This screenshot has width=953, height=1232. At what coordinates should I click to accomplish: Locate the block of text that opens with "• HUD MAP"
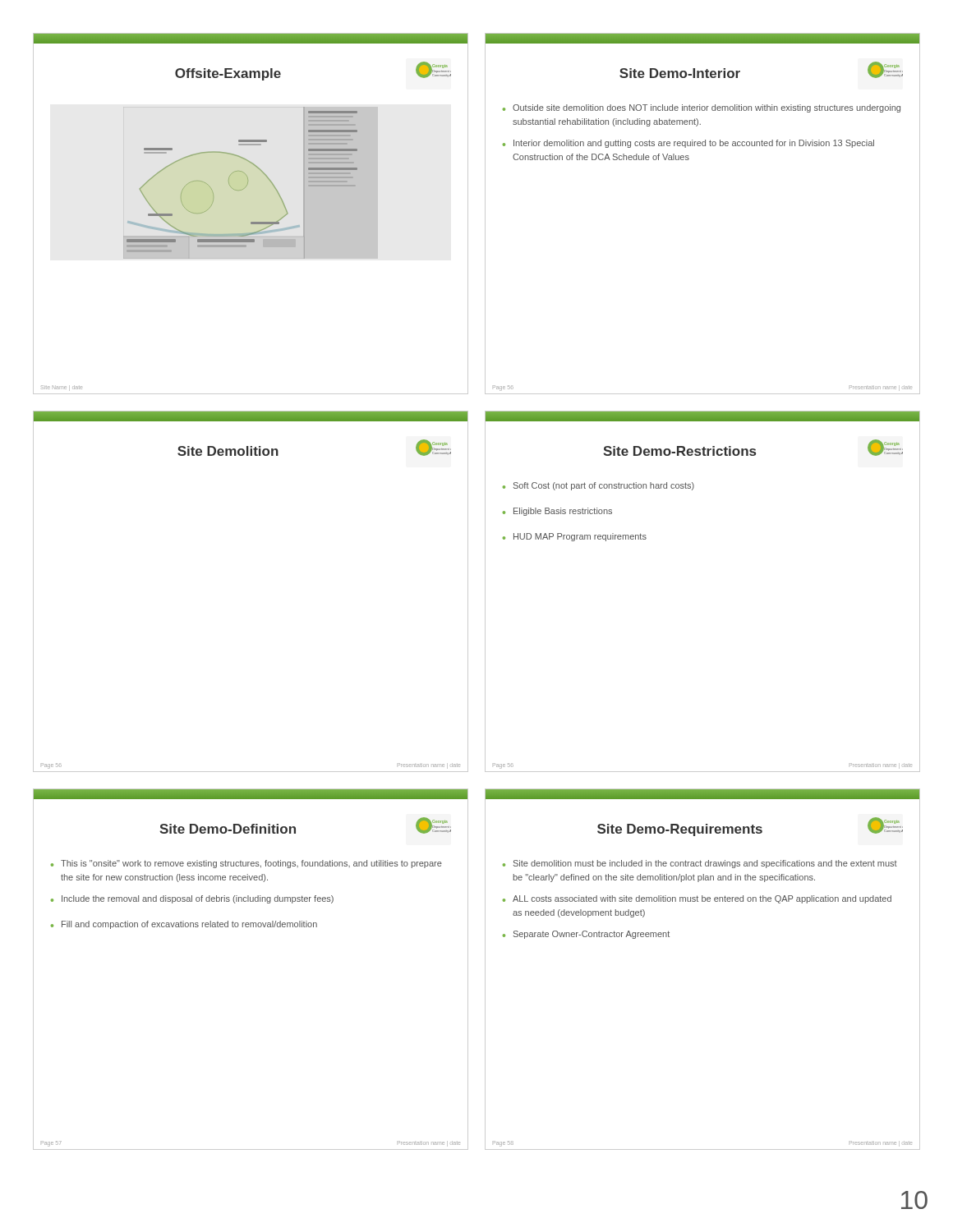[x=574, y=538]
